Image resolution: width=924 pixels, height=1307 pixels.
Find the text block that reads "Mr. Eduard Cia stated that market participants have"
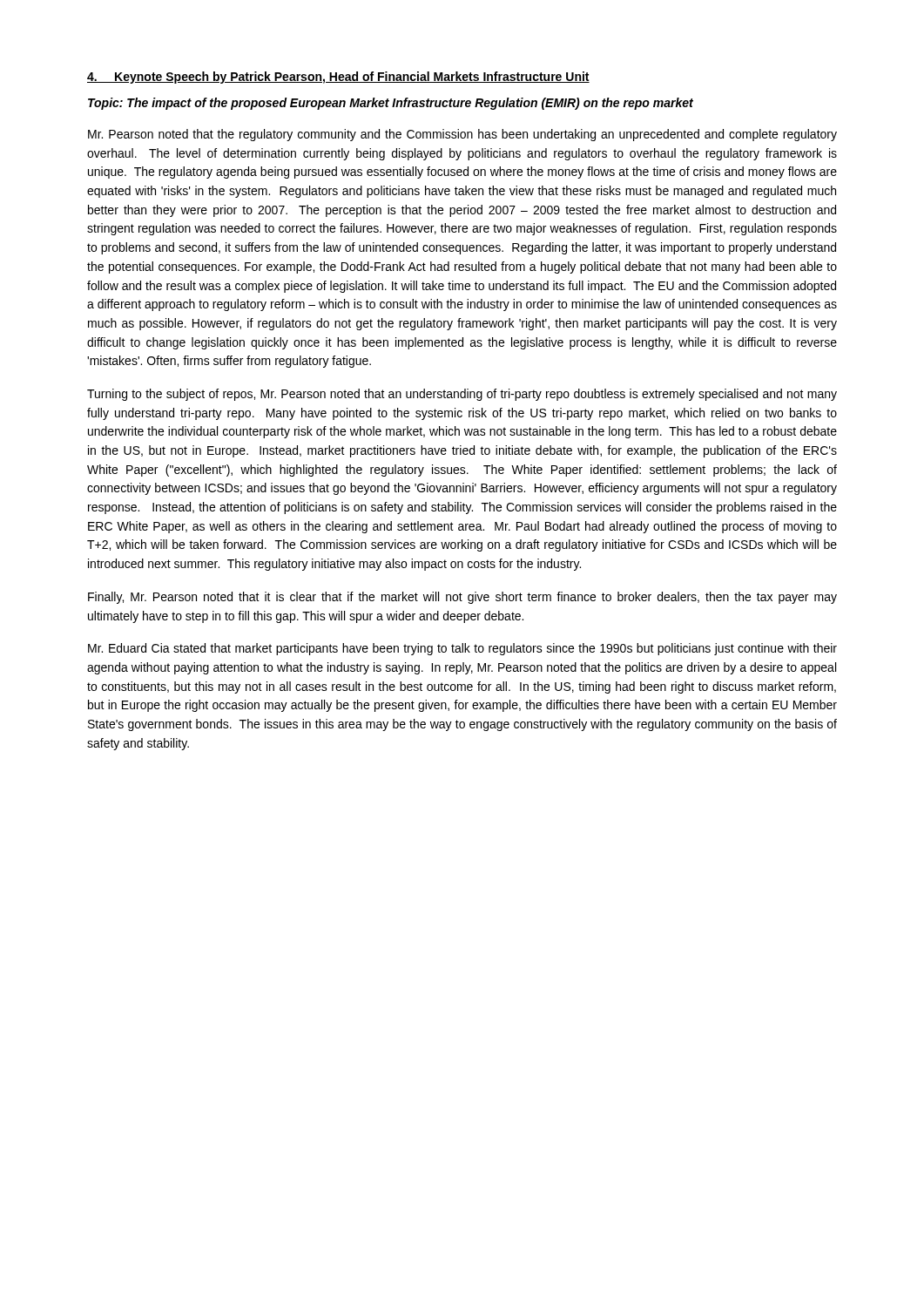pyautogui.click(x=462, y=696)
